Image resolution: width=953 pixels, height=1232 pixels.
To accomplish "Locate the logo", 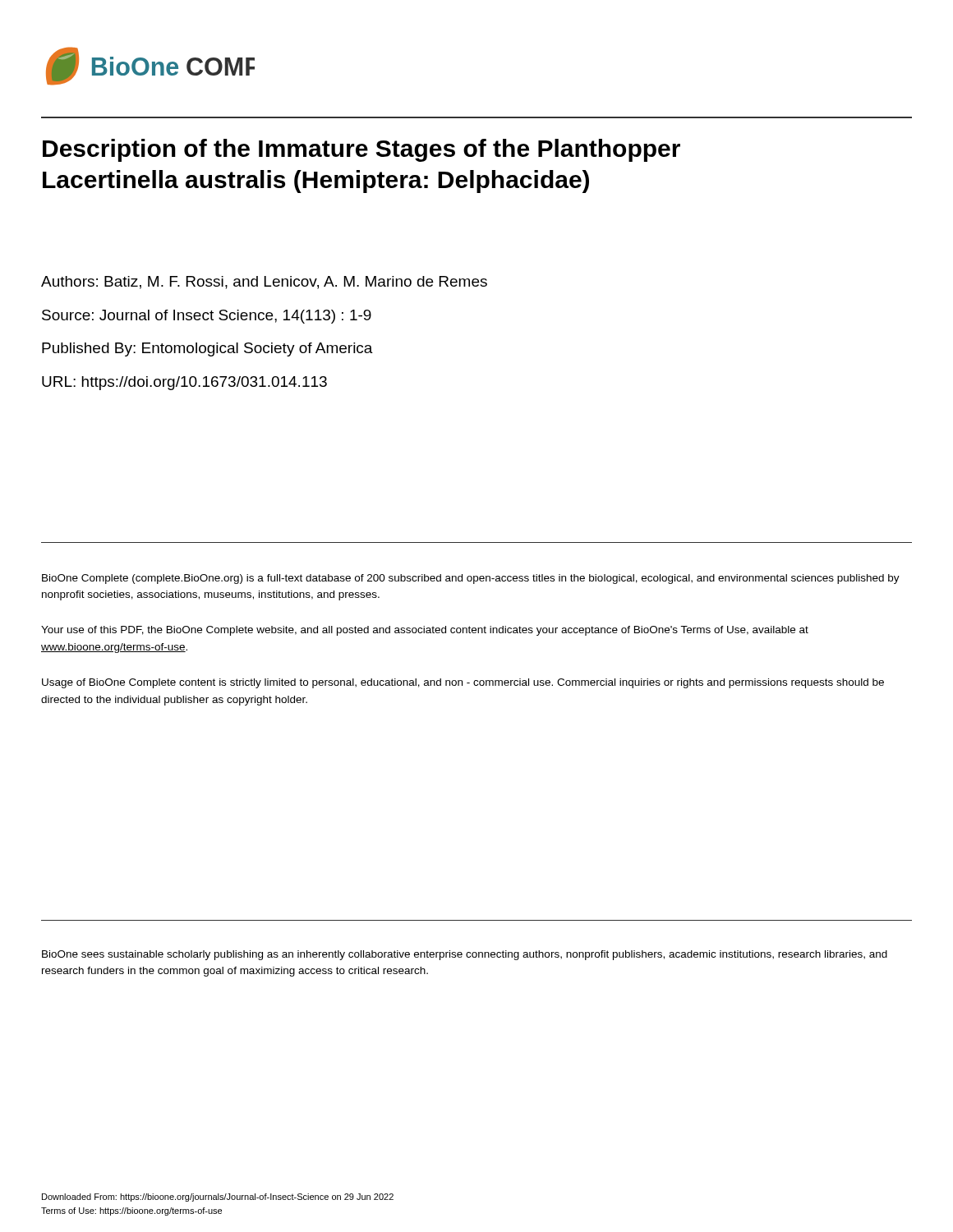I will (x=476, y=66).
